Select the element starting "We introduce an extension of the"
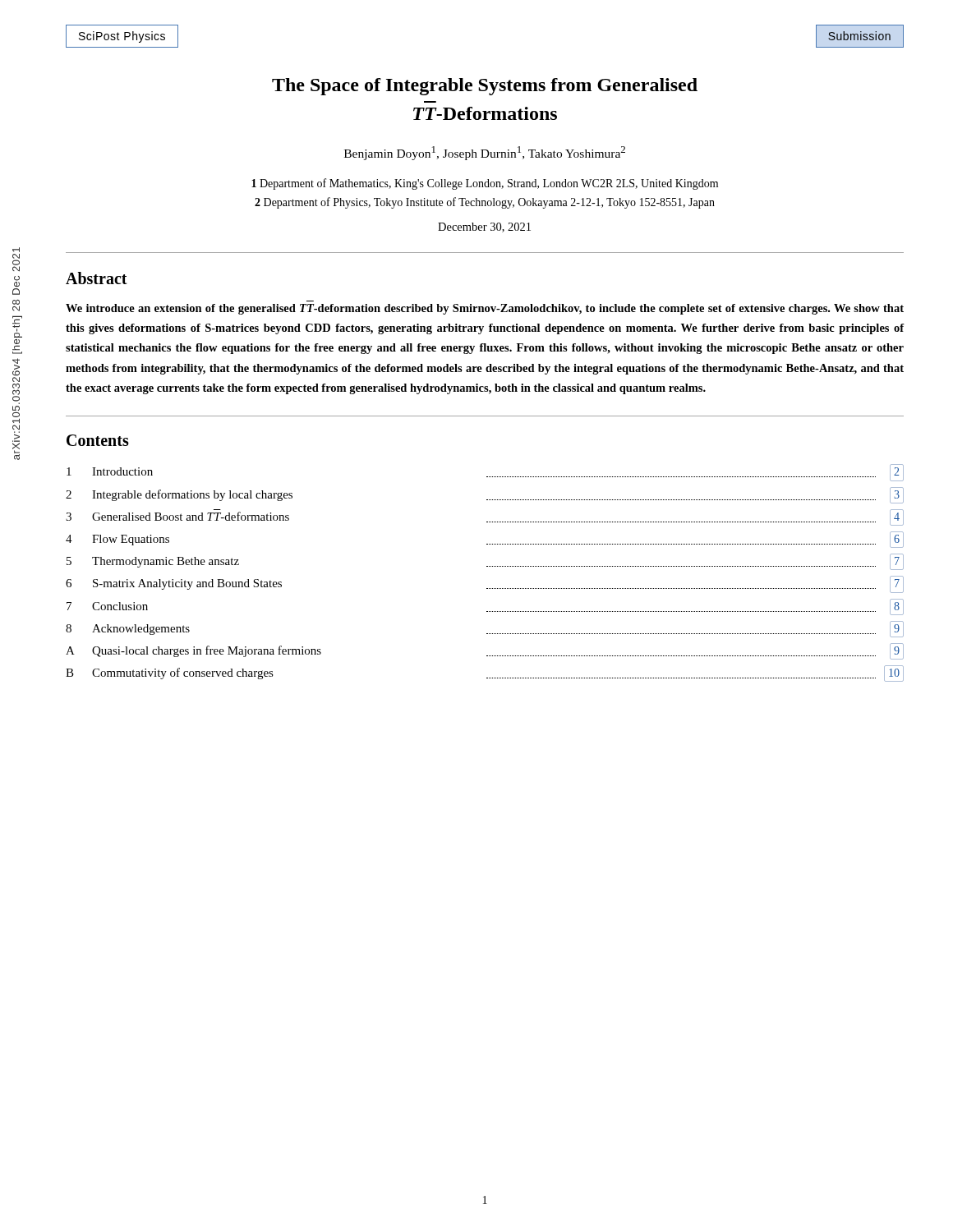The height and width of the screenshot is (1232, 953). click(x=485, y=348)
